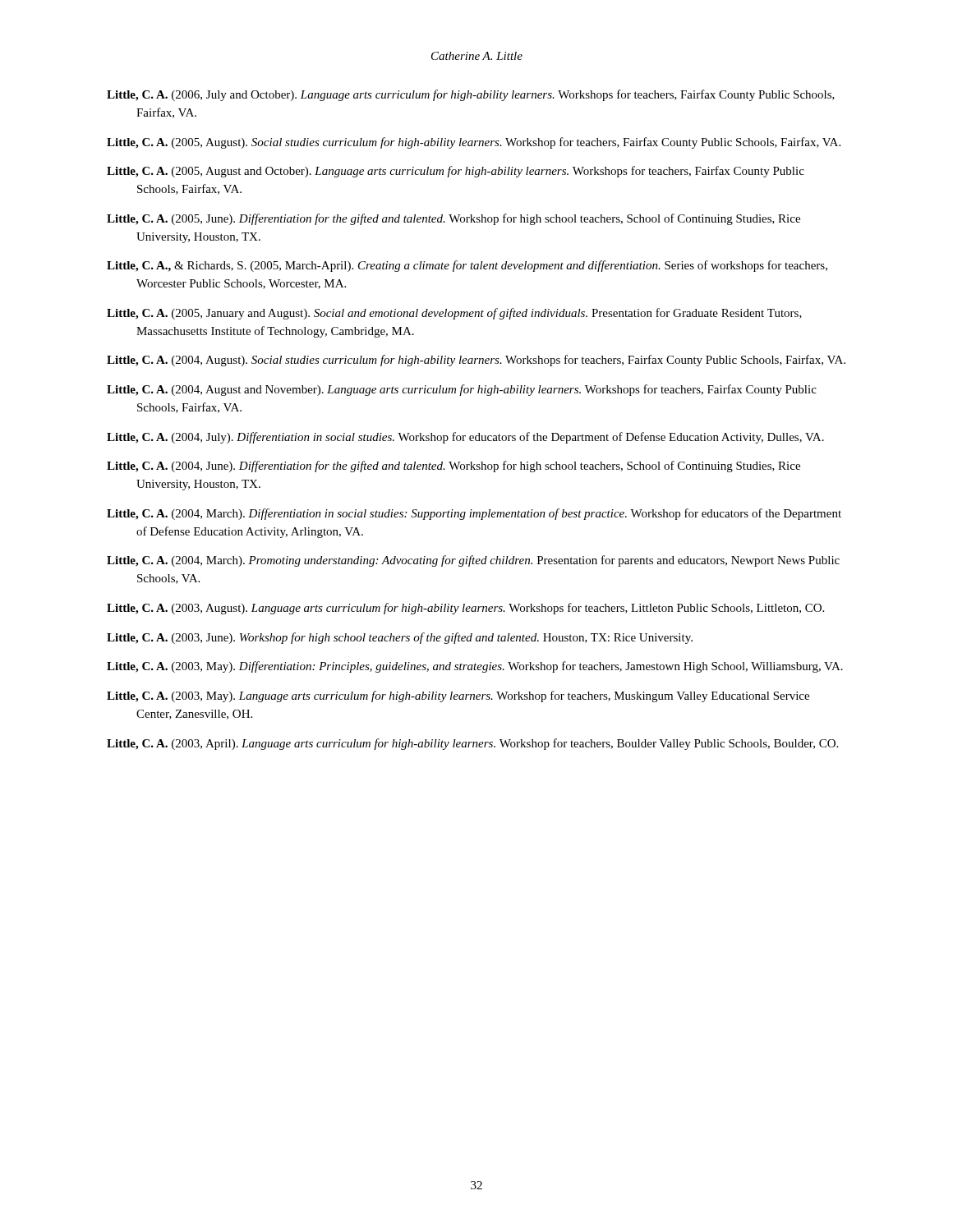Locate the list item that reads "Little, C. A. (2003, April). Language"
The image size is (953, 1232).
coord(473,743)
